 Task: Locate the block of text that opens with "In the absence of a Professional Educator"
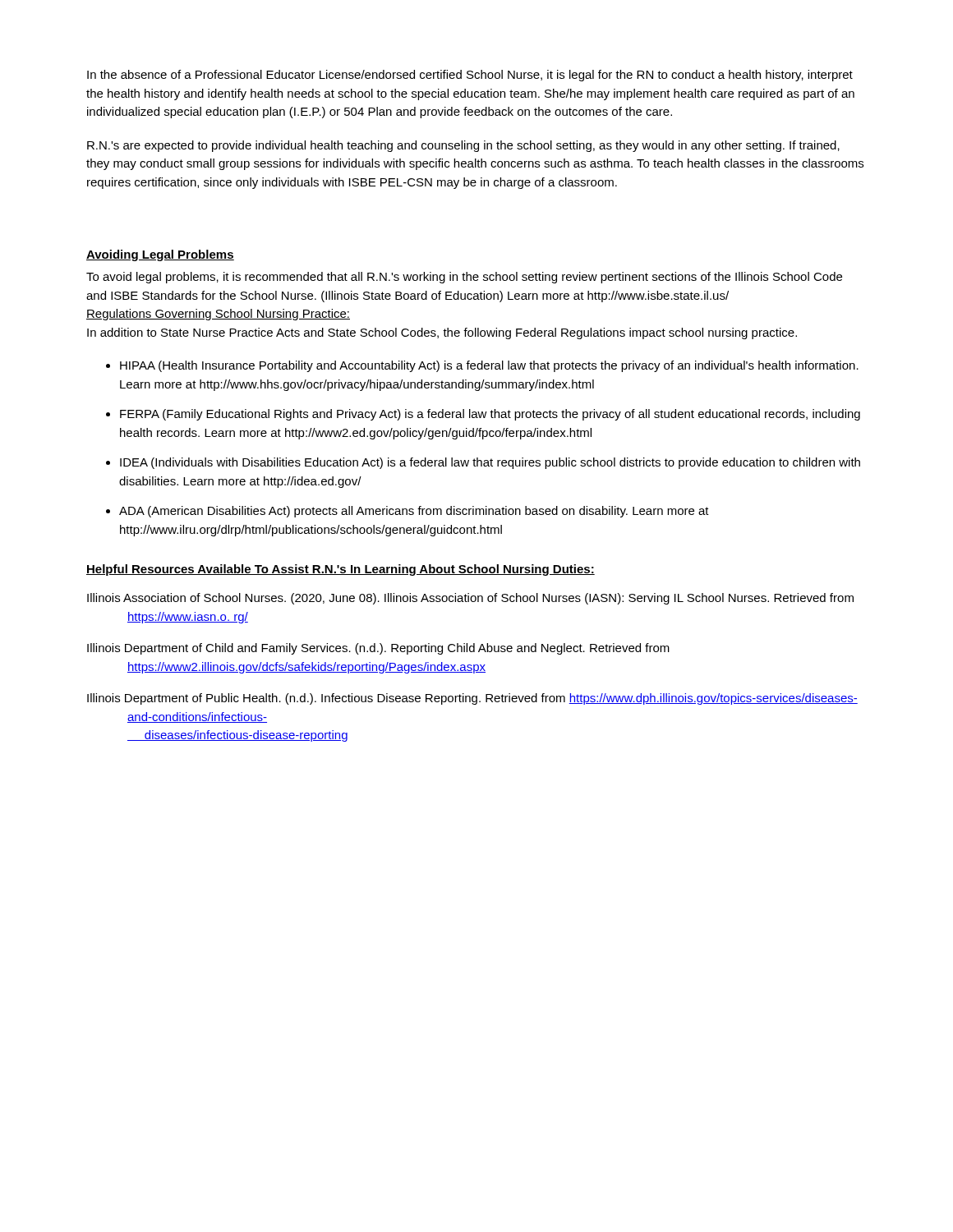pos(471,93)
